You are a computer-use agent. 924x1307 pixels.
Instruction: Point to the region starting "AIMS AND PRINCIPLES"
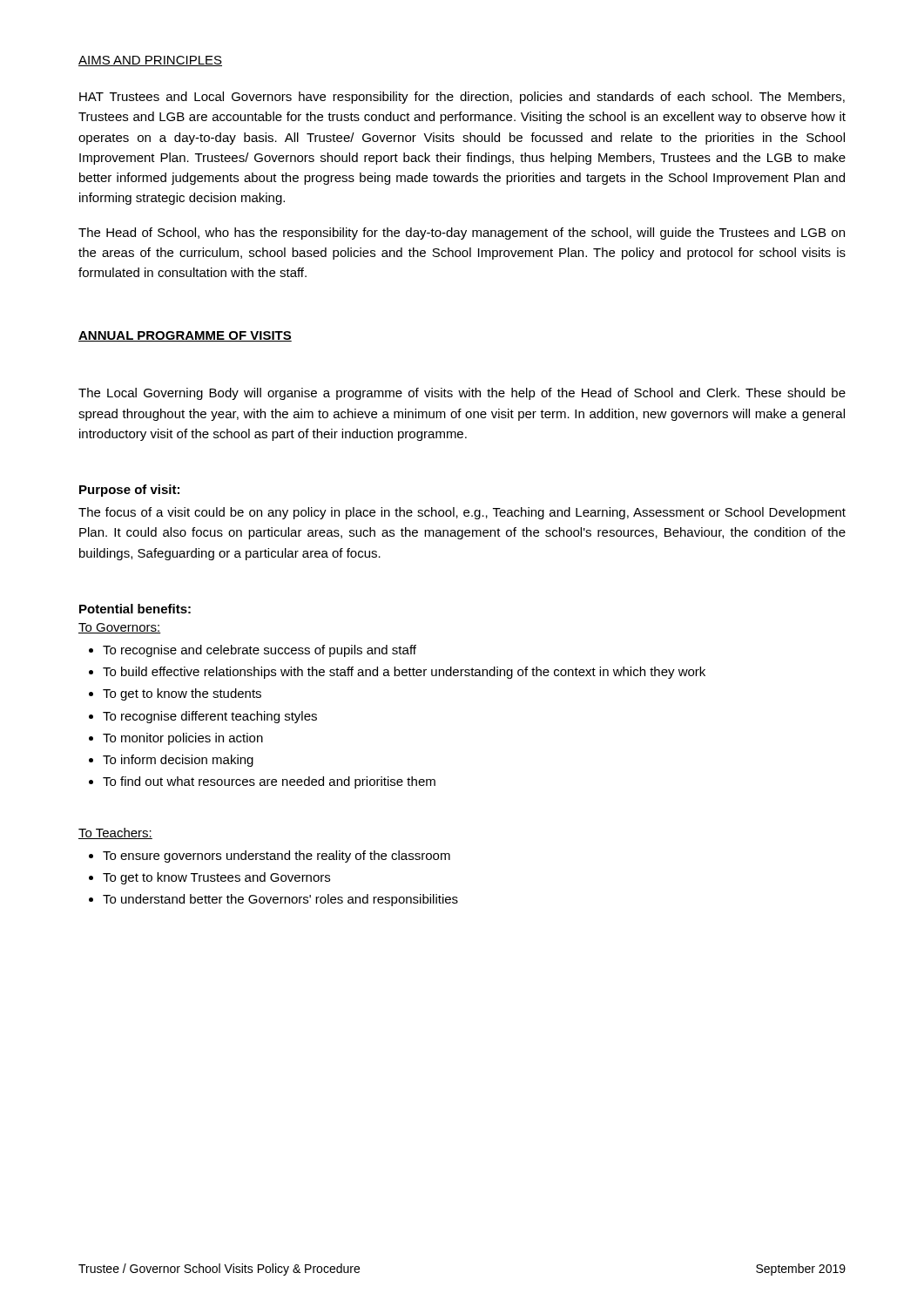[150, 61]
